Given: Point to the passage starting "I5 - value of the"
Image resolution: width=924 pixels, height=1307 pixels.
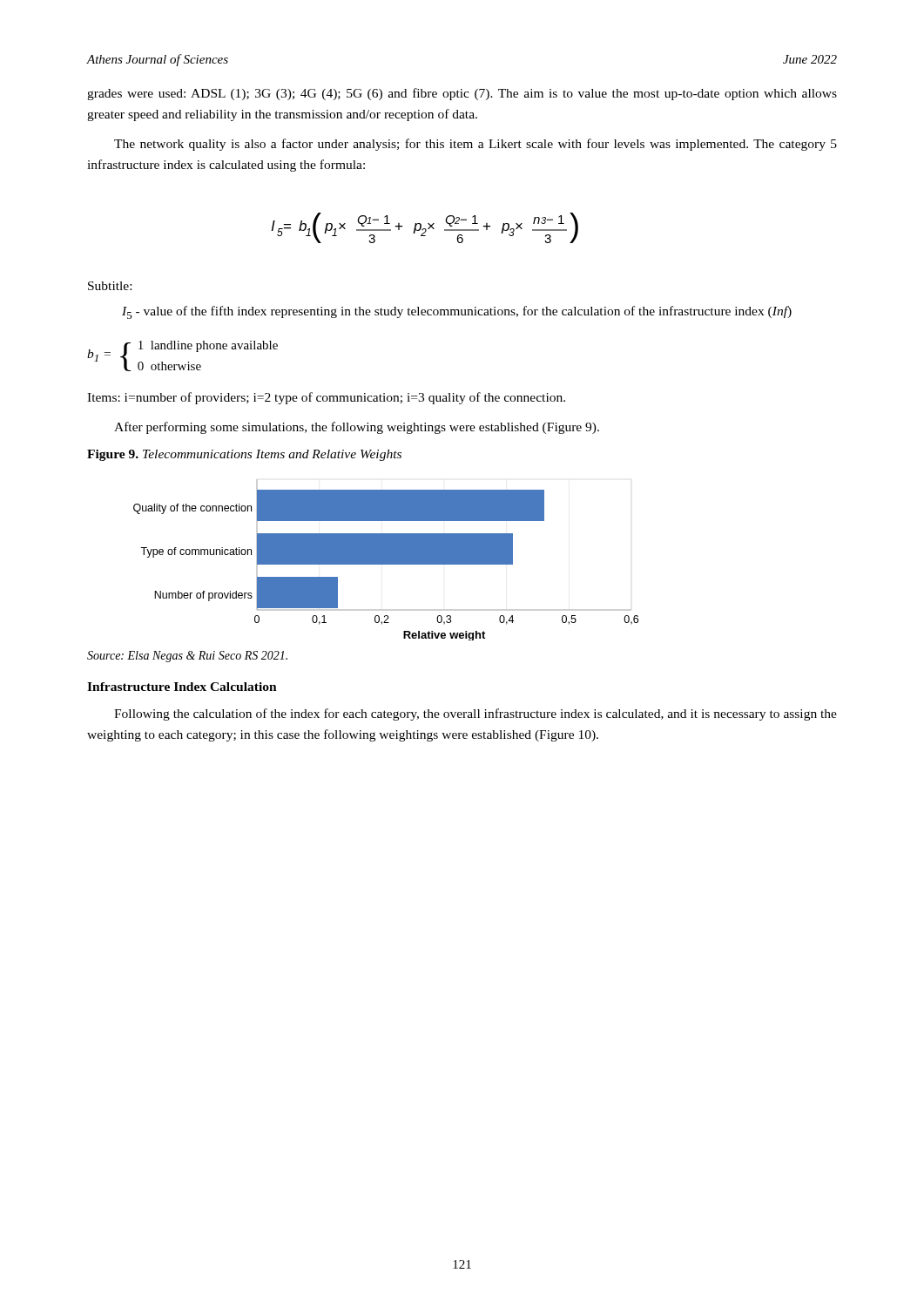Looking at the screenshot, I should (457, 312).
